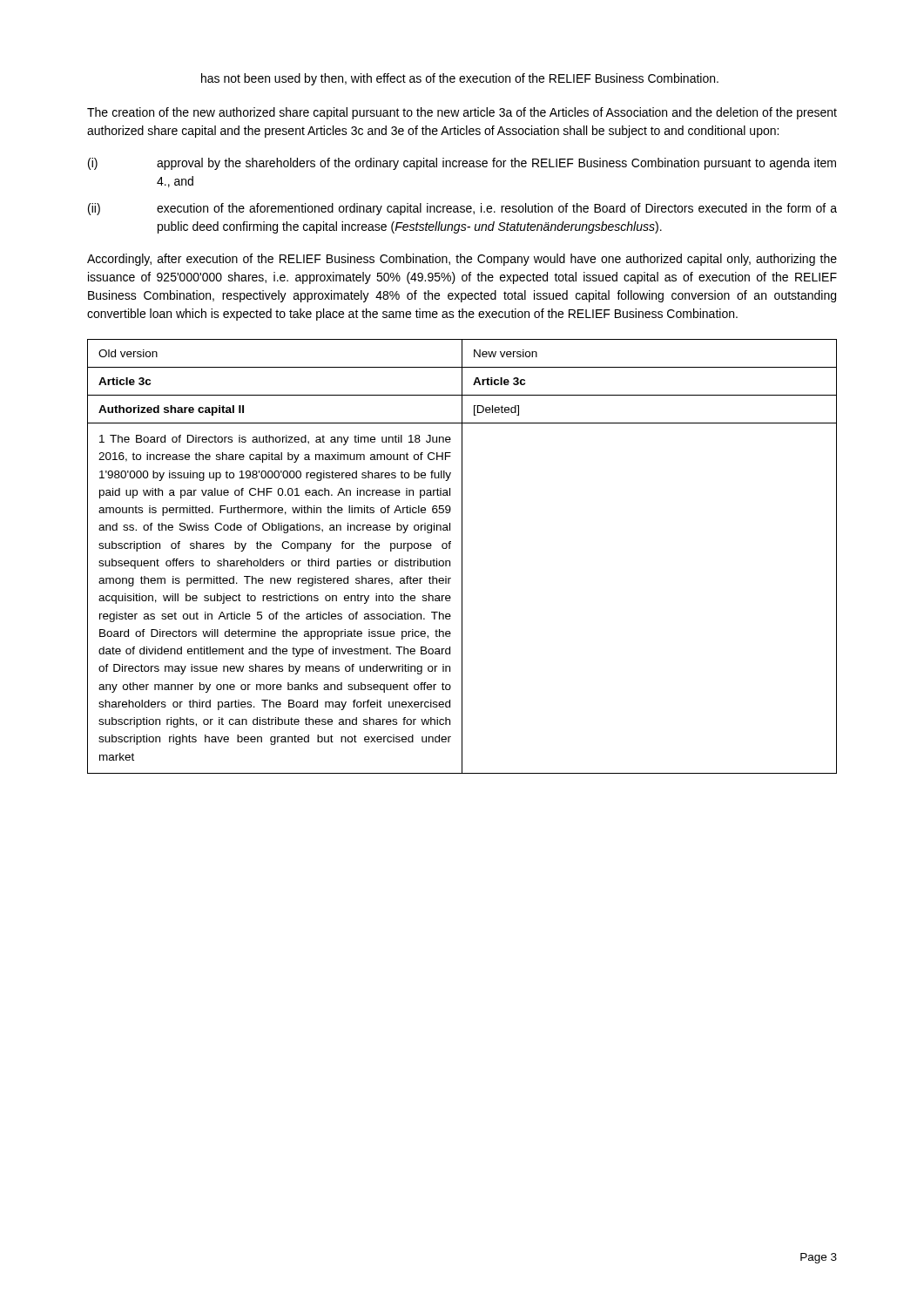The width and height of the screenshot is (924, 1307).
Task: Find the text block starting "The creation of"
Action: tap(462, 122)
